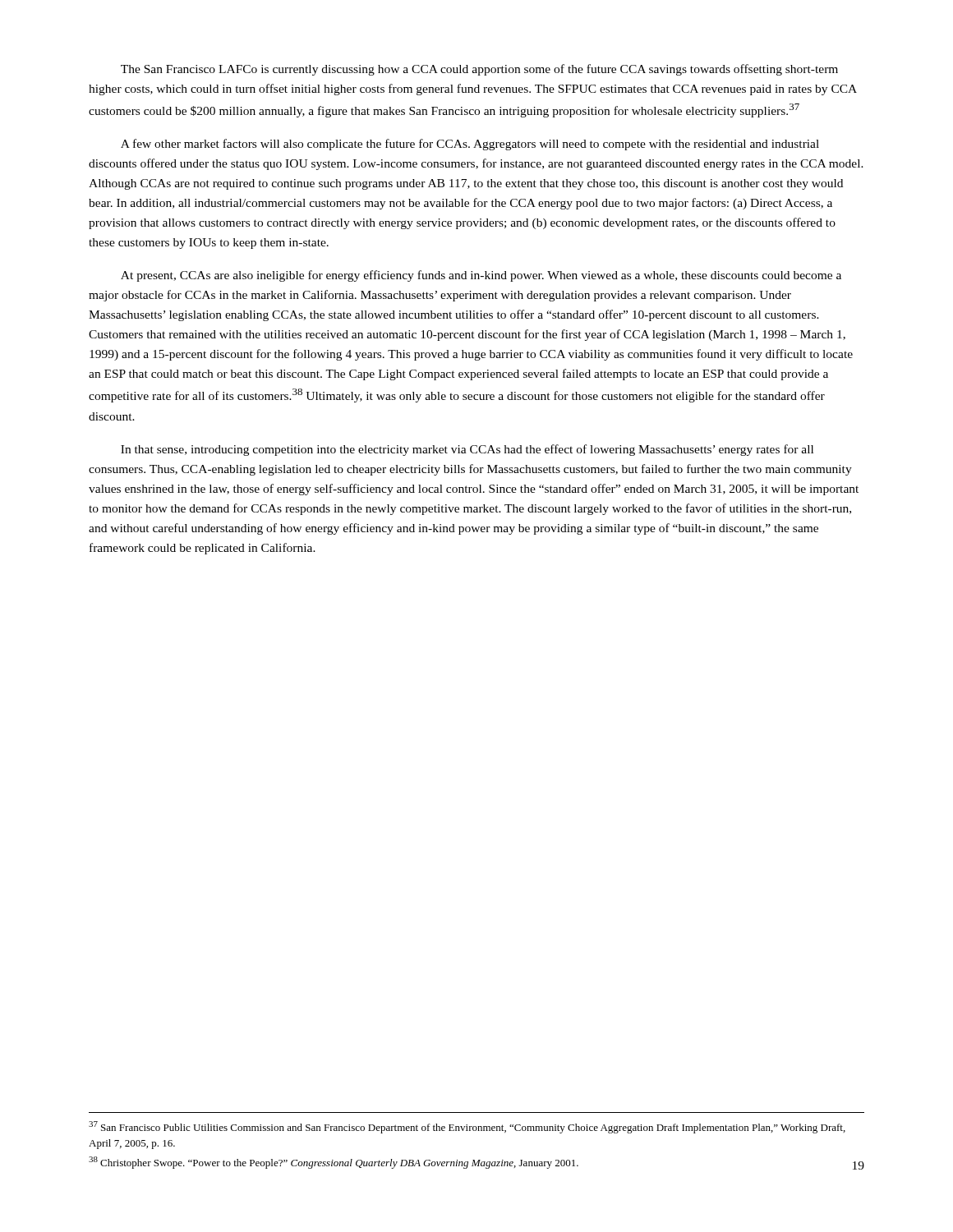Locate the block starting "37 San Francisco Public Utilities Commission and San"
This screenshot has height=1232, width=953.
click(467, 1134)
